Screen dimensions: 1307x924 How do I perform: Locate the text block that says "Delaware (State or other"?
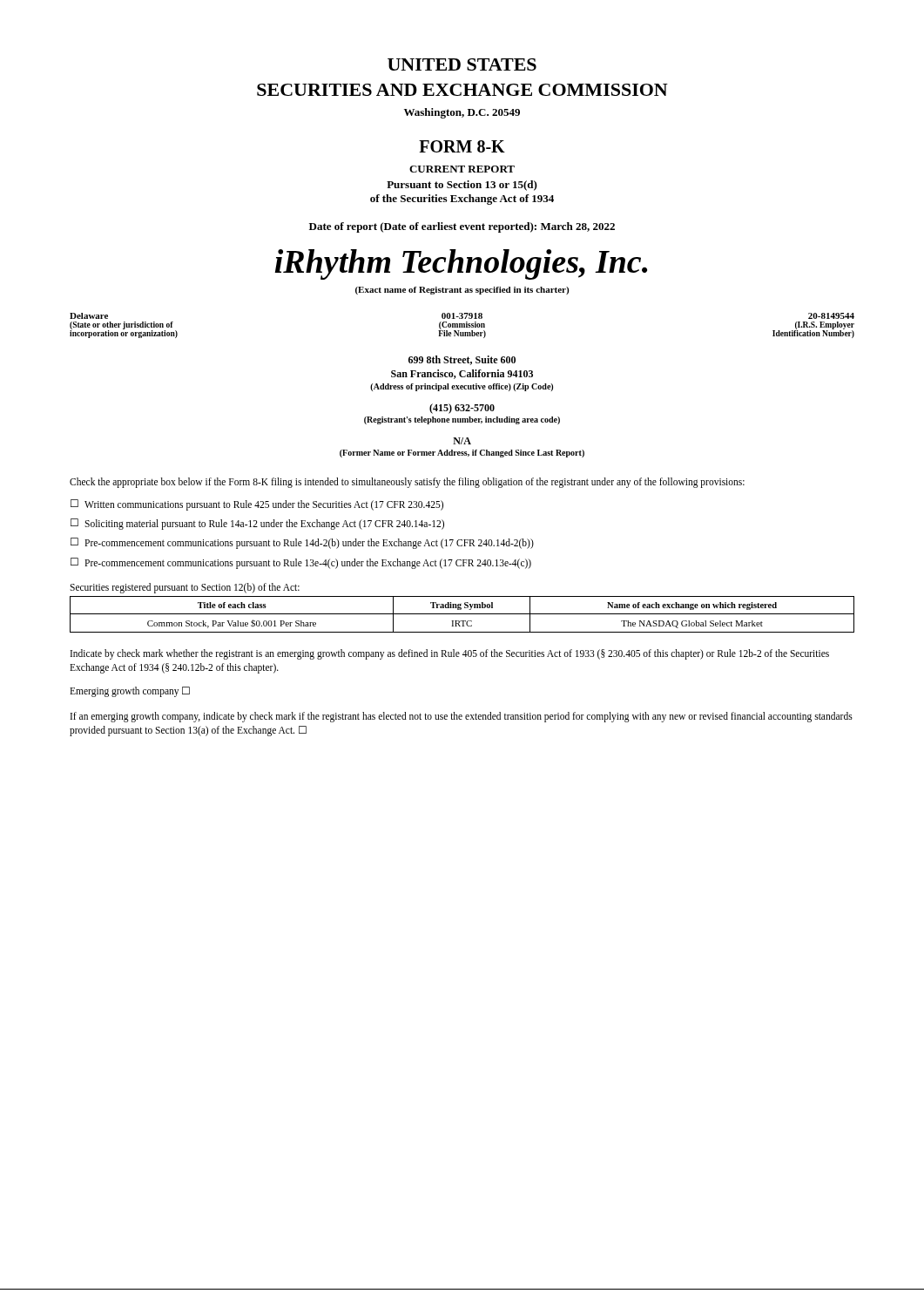(x=462, y=324)
